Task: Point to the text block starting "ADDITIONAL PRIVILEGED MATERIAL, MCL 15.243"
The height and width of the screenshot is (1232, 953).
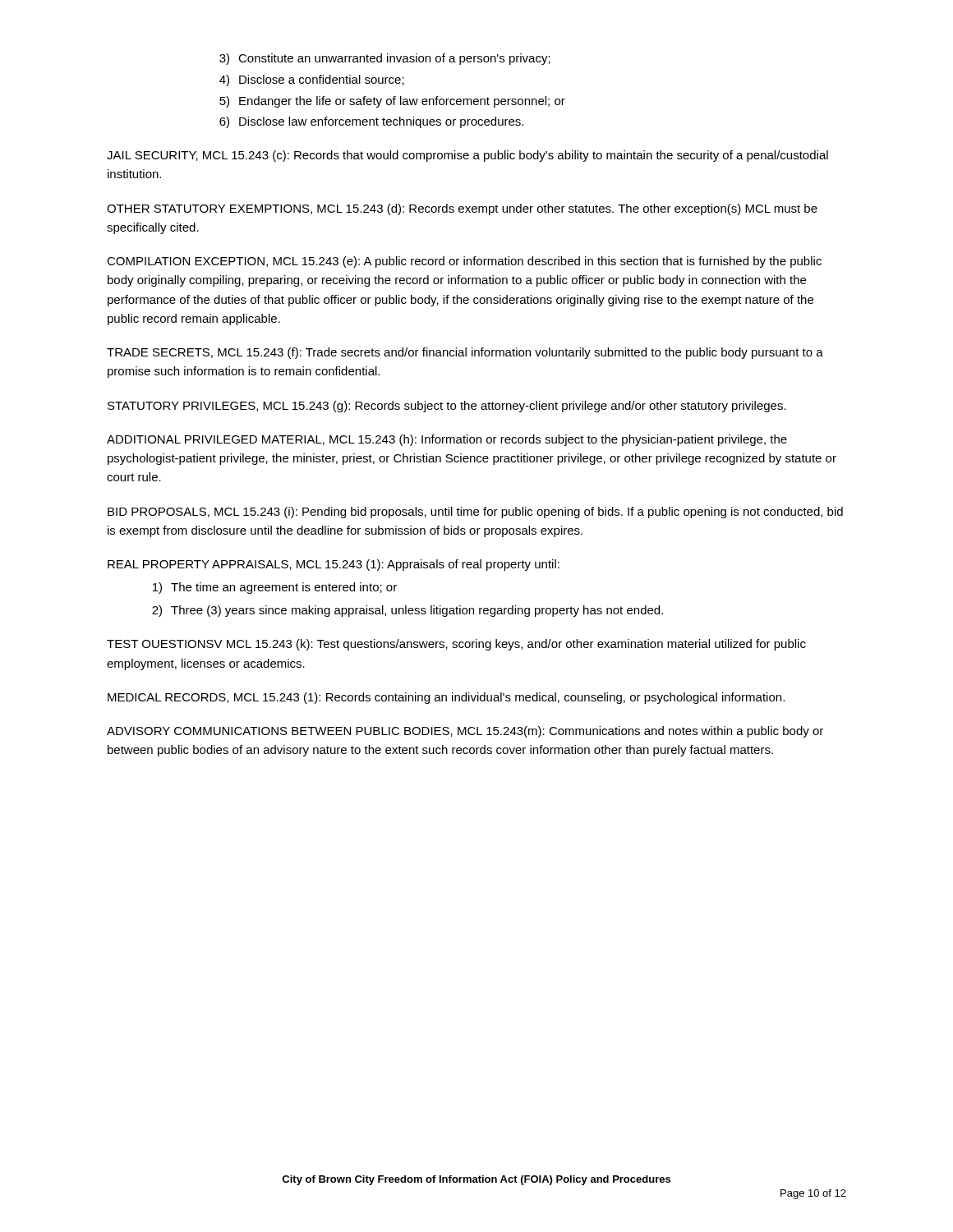Action: point(472,458)
